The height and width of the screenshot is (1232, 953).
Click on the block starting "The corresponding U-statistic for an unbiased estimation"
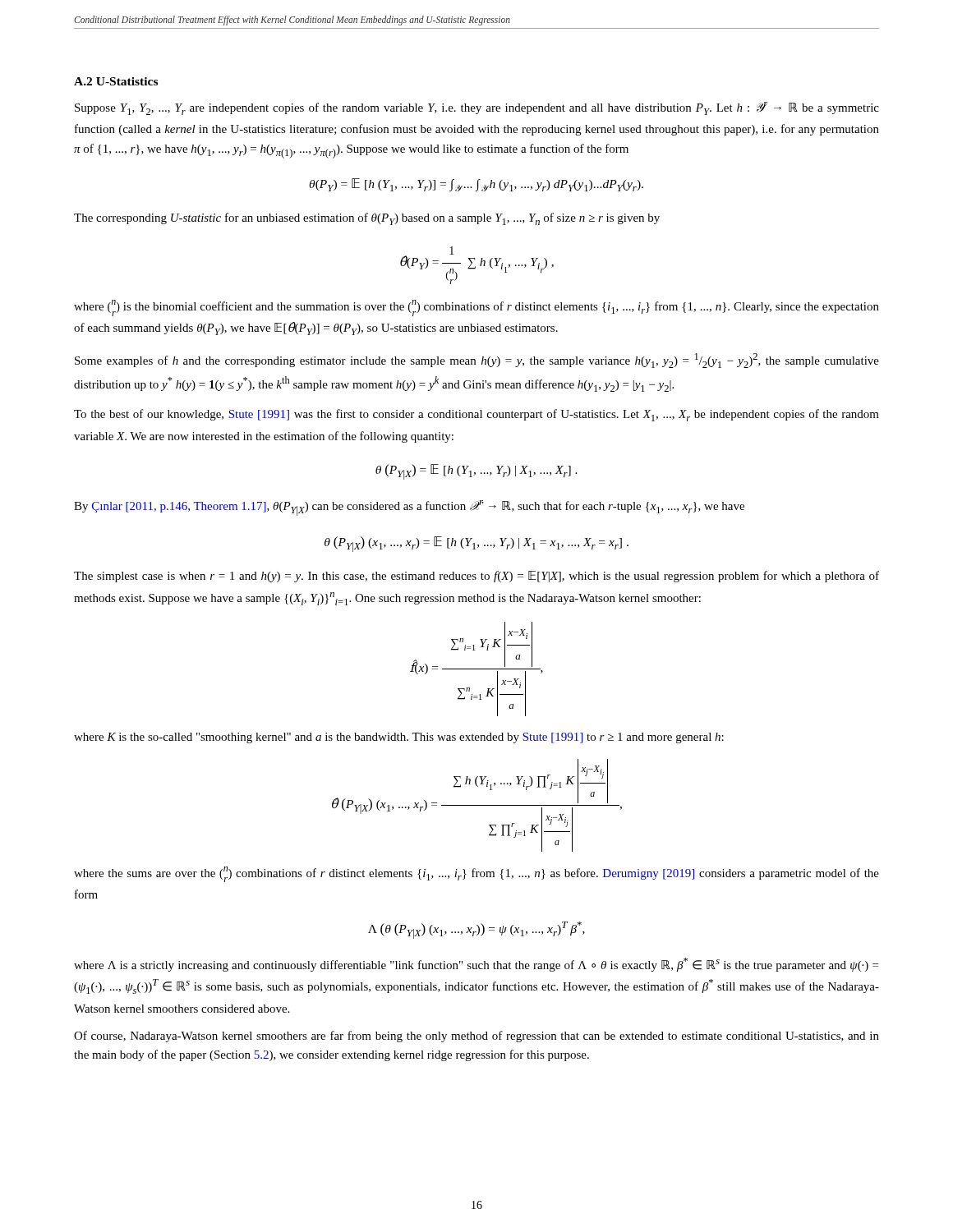[367, 219]
